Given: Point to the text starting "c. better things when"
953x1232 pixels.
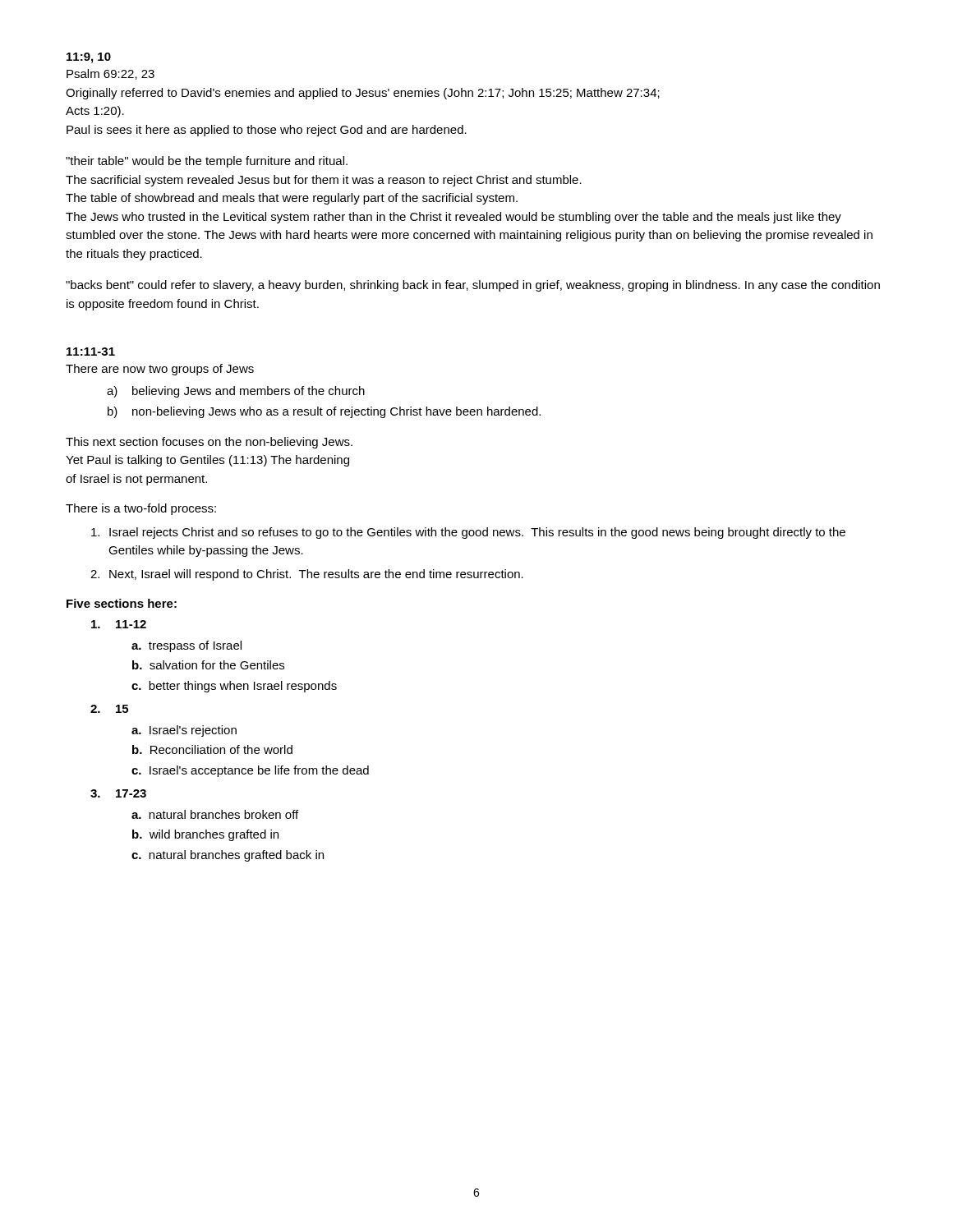Looking at the screenshot, I should (x=234, y=685).
